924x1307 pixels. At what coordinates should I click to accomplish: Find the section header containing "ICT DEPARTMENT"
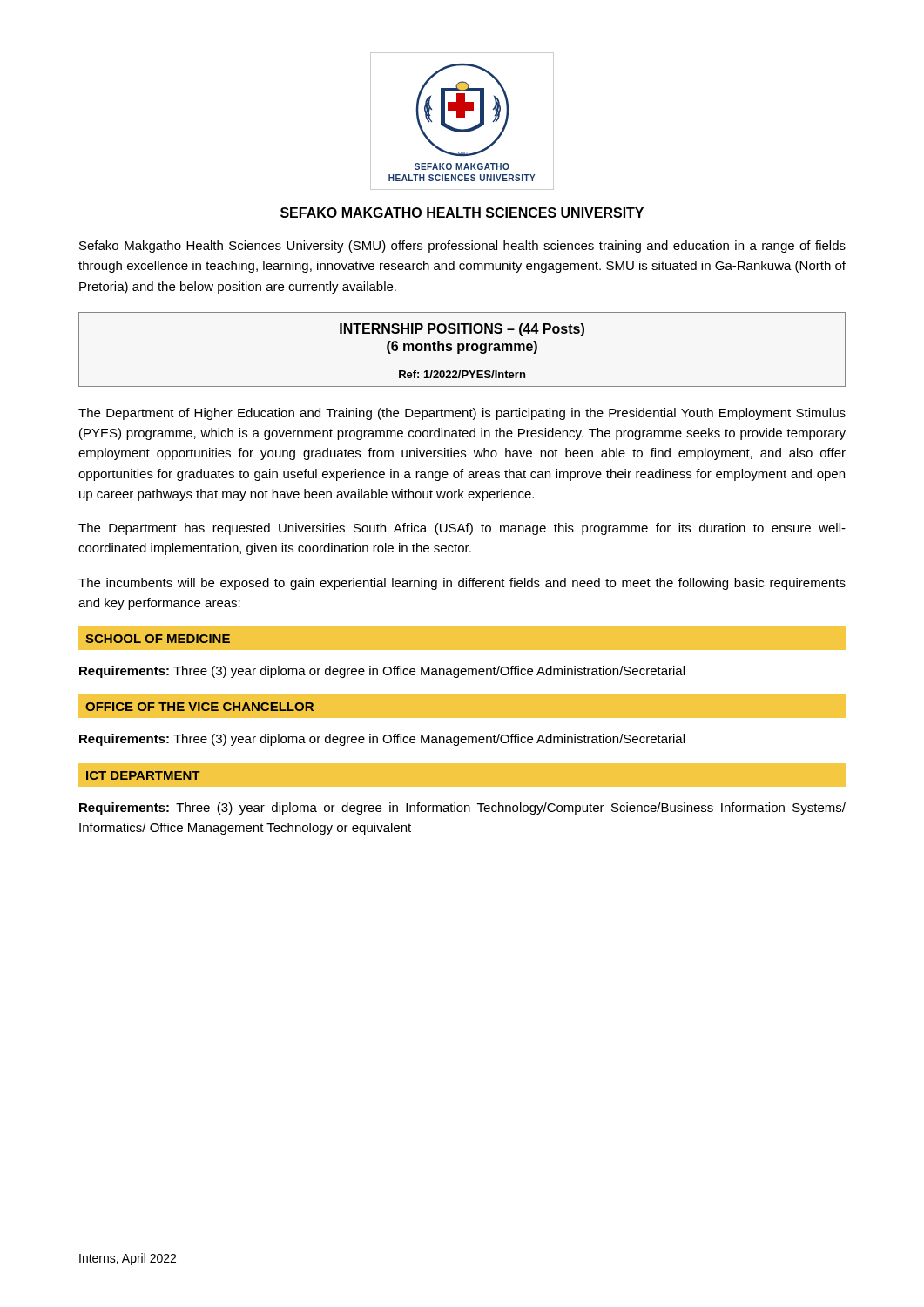[143, 775]
